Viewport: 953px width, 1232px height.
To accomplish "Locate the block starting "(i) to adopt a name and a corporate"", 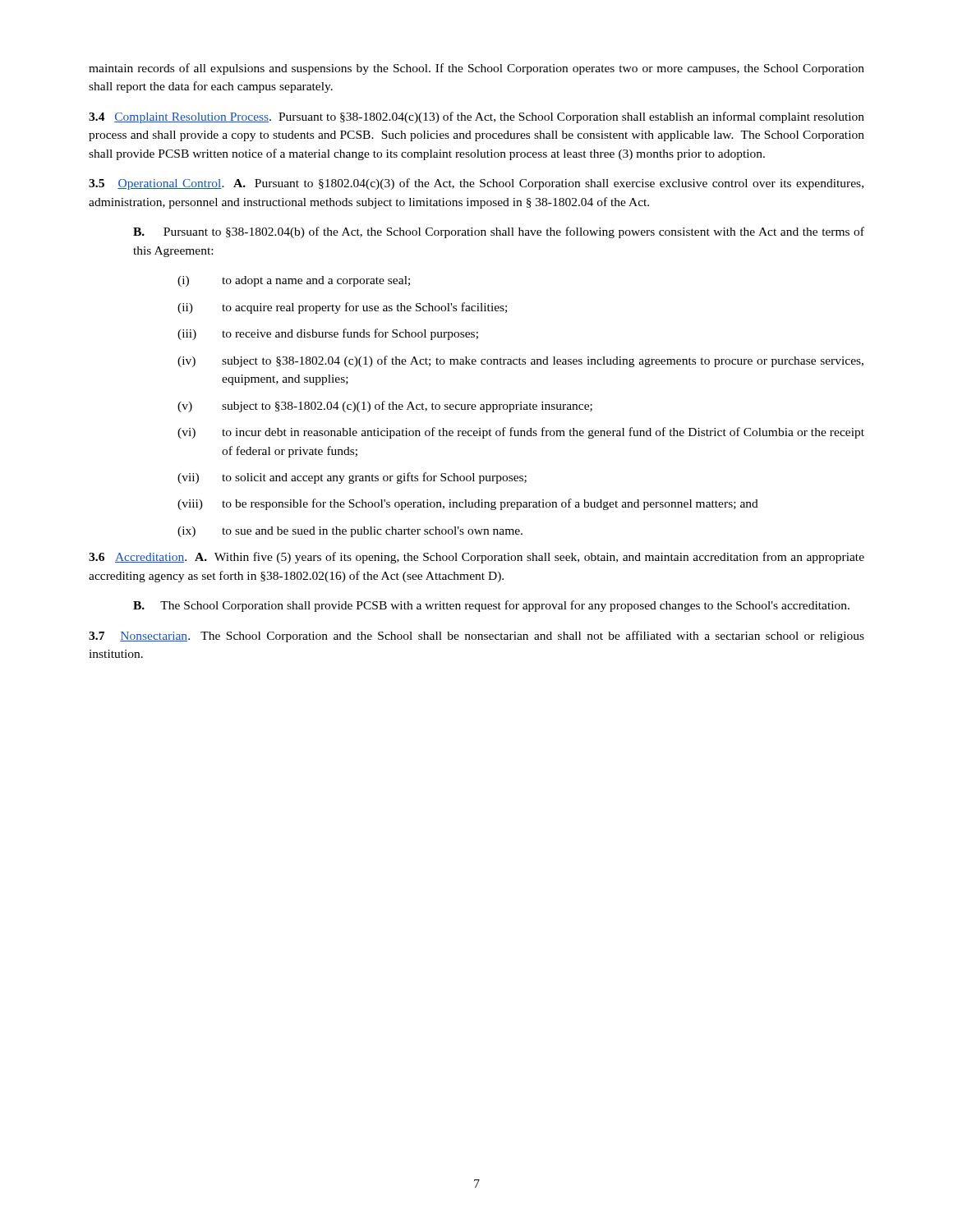I will click(x=294, y=281).
